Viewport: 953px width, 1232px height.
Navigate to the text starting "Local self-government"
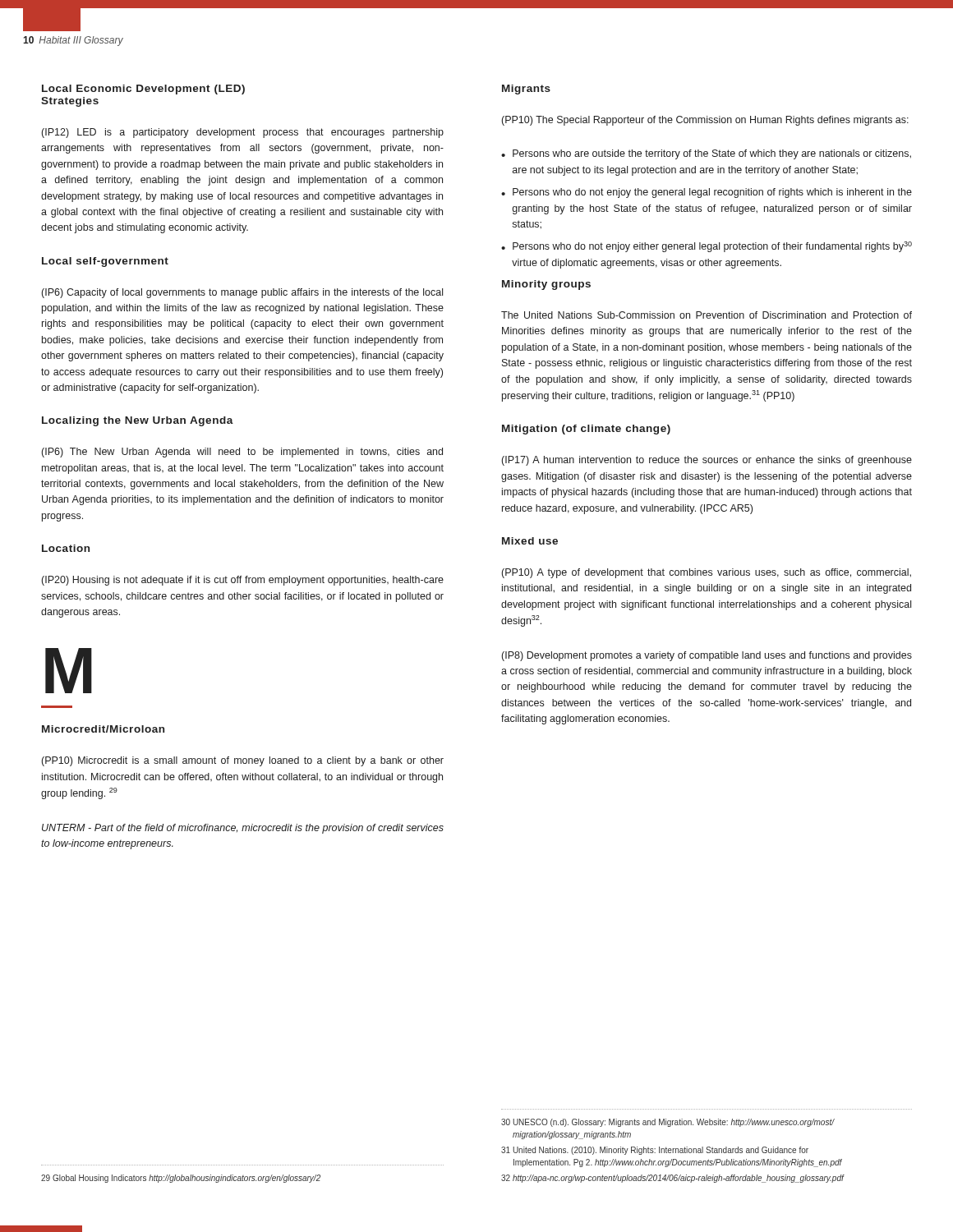point(105,262)
